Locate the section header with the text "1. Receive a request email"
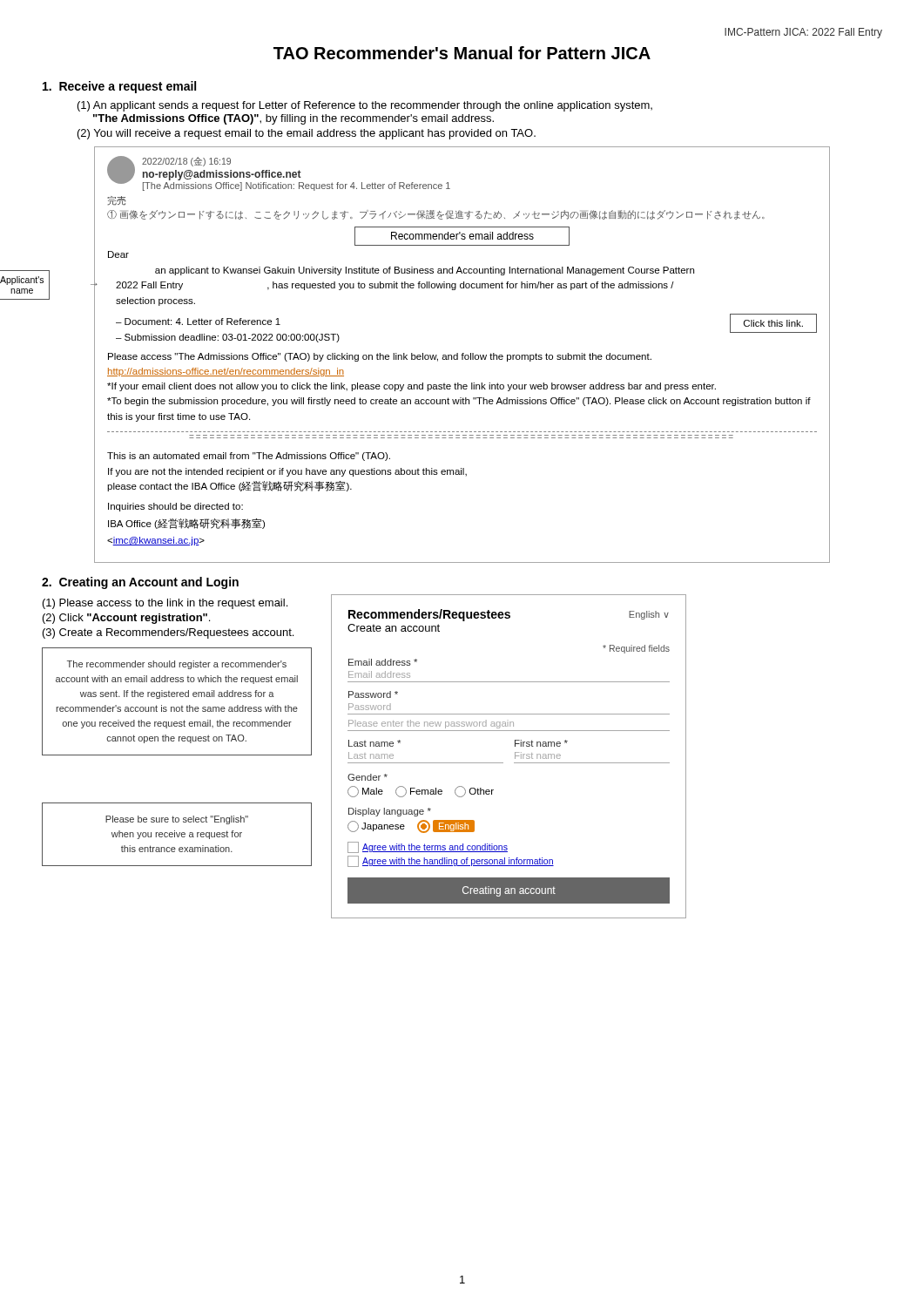This screenshot has height=1307, width=924. click(119, 86)
